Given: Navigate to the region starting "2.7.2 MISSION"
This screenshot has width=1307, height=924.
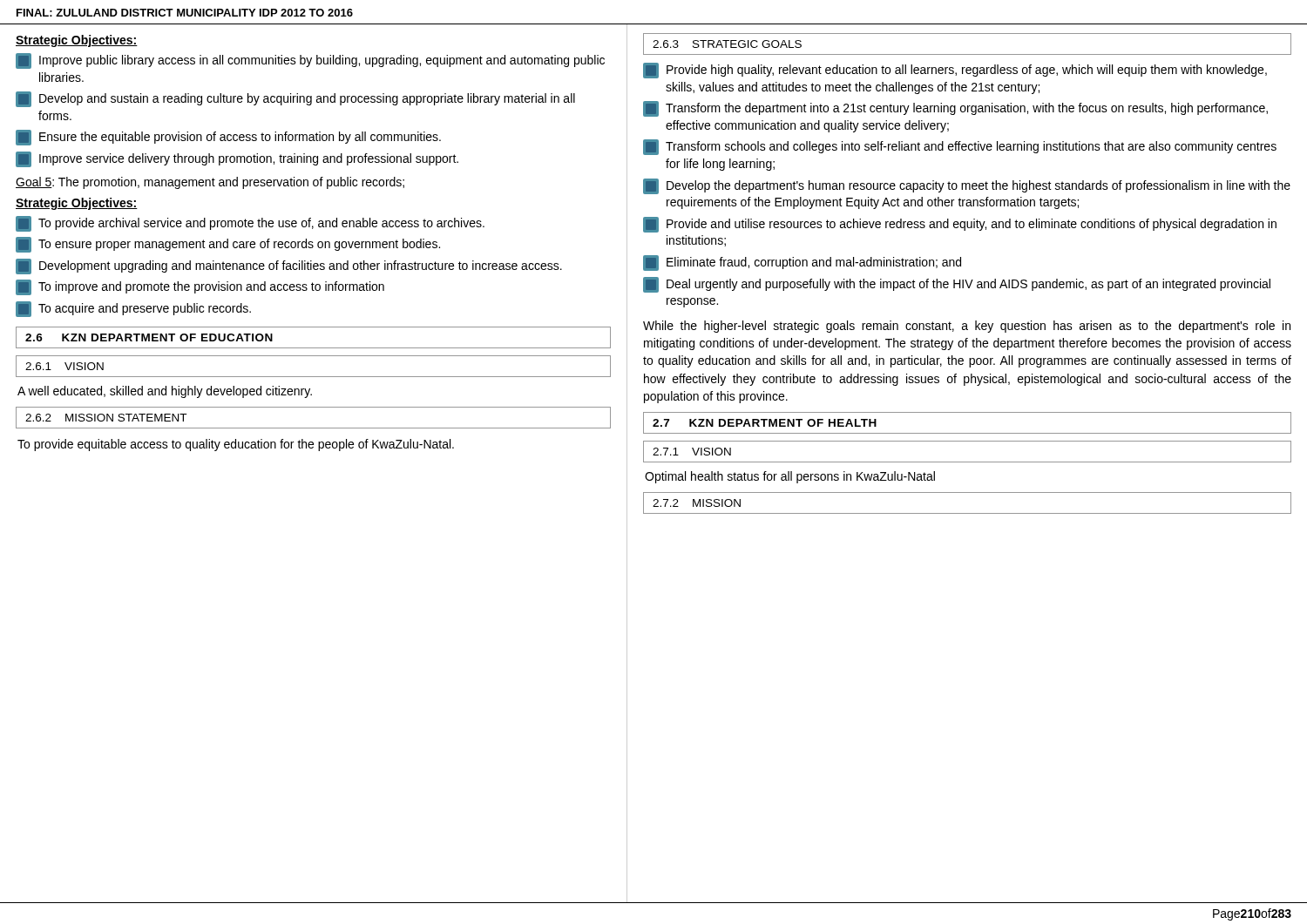Looking at the screenshot, I should [x=967, y=503].
